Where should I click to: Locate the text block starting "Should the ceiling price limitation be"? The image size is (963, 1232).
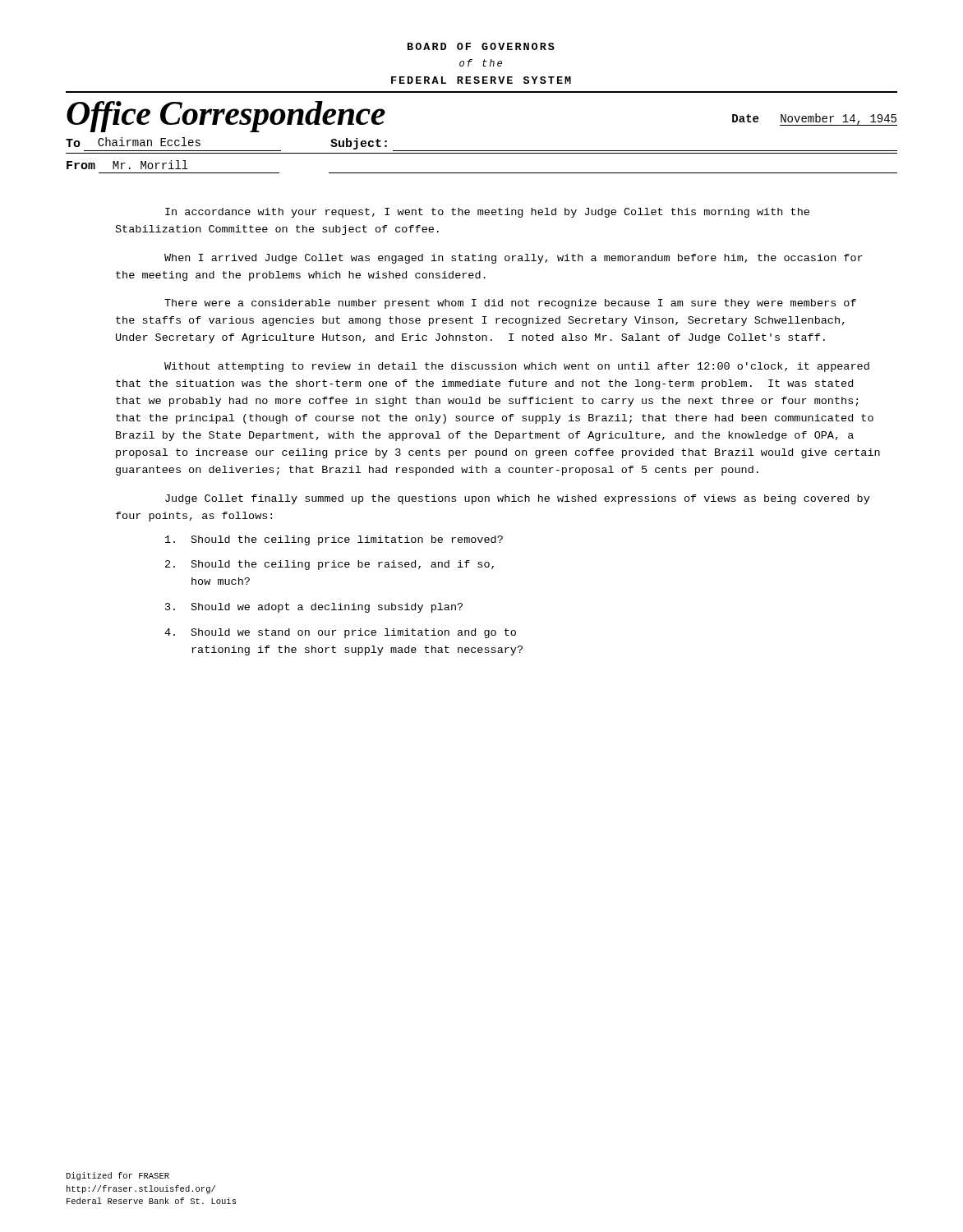pyautogui.click(x=334, y=540)
